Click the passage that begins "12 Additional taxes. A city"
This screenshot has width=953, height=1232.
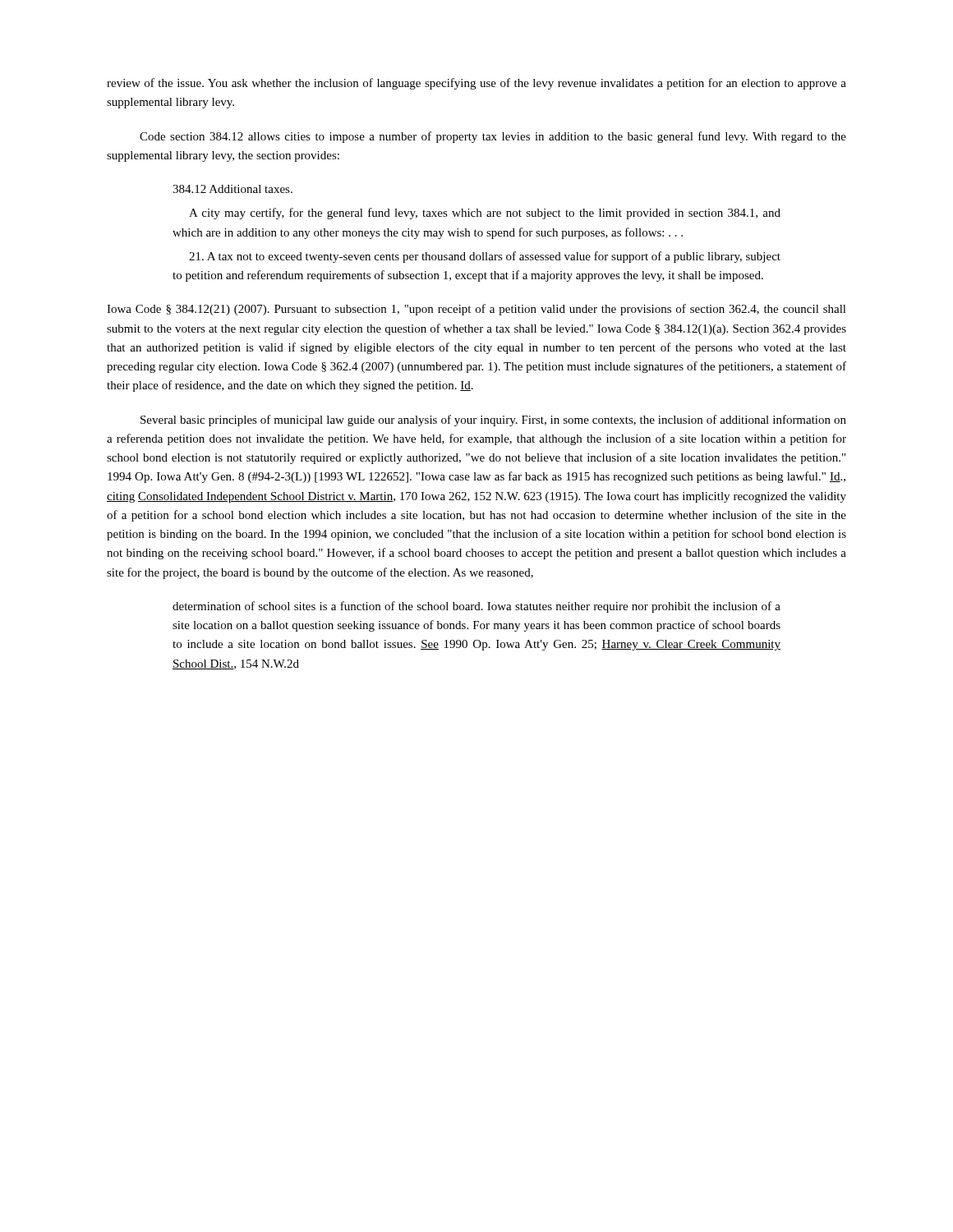point(476,233)
